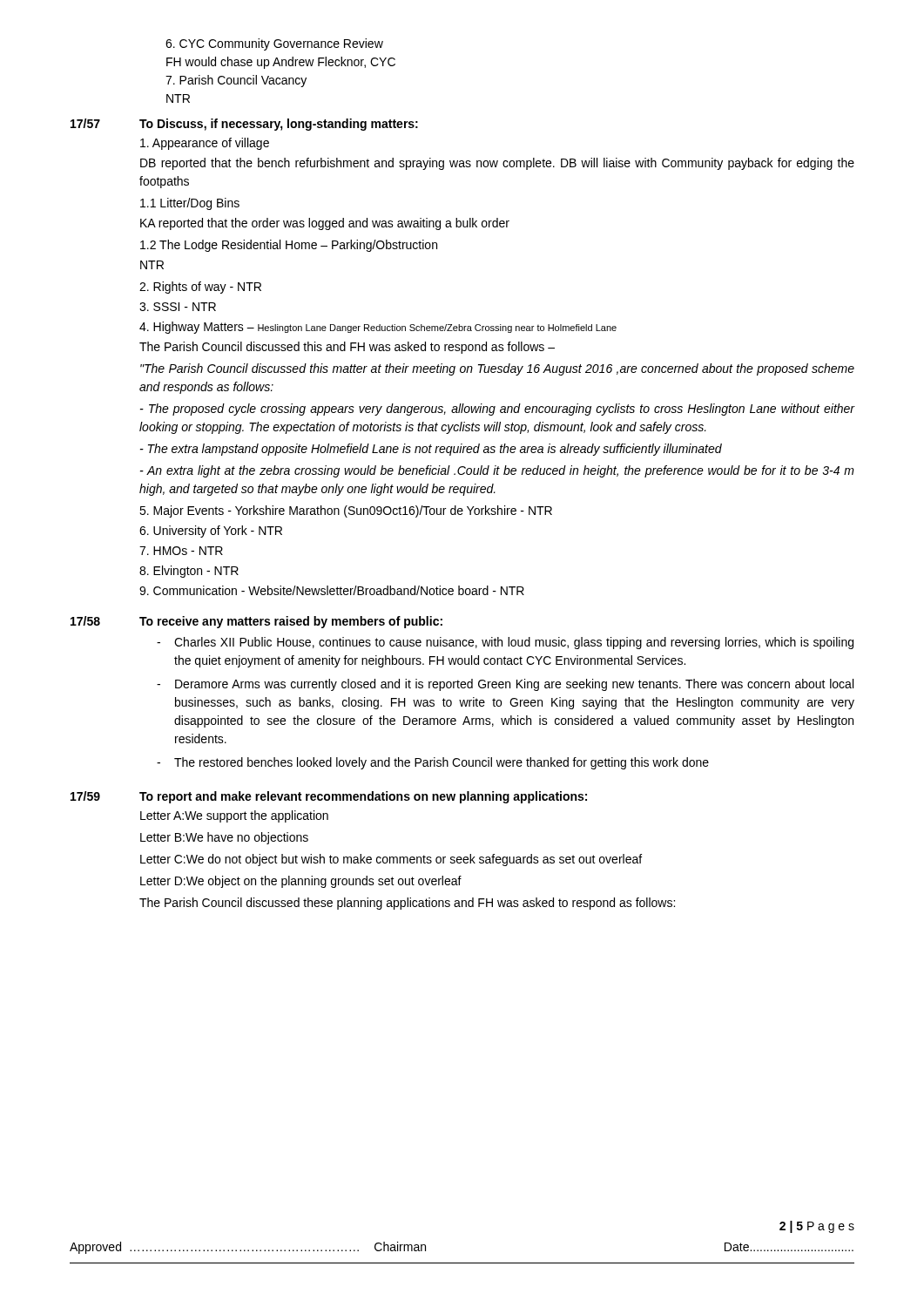Click on the region starting "To Discuss, if necessary, long-standing matters:"

(279, 124)
